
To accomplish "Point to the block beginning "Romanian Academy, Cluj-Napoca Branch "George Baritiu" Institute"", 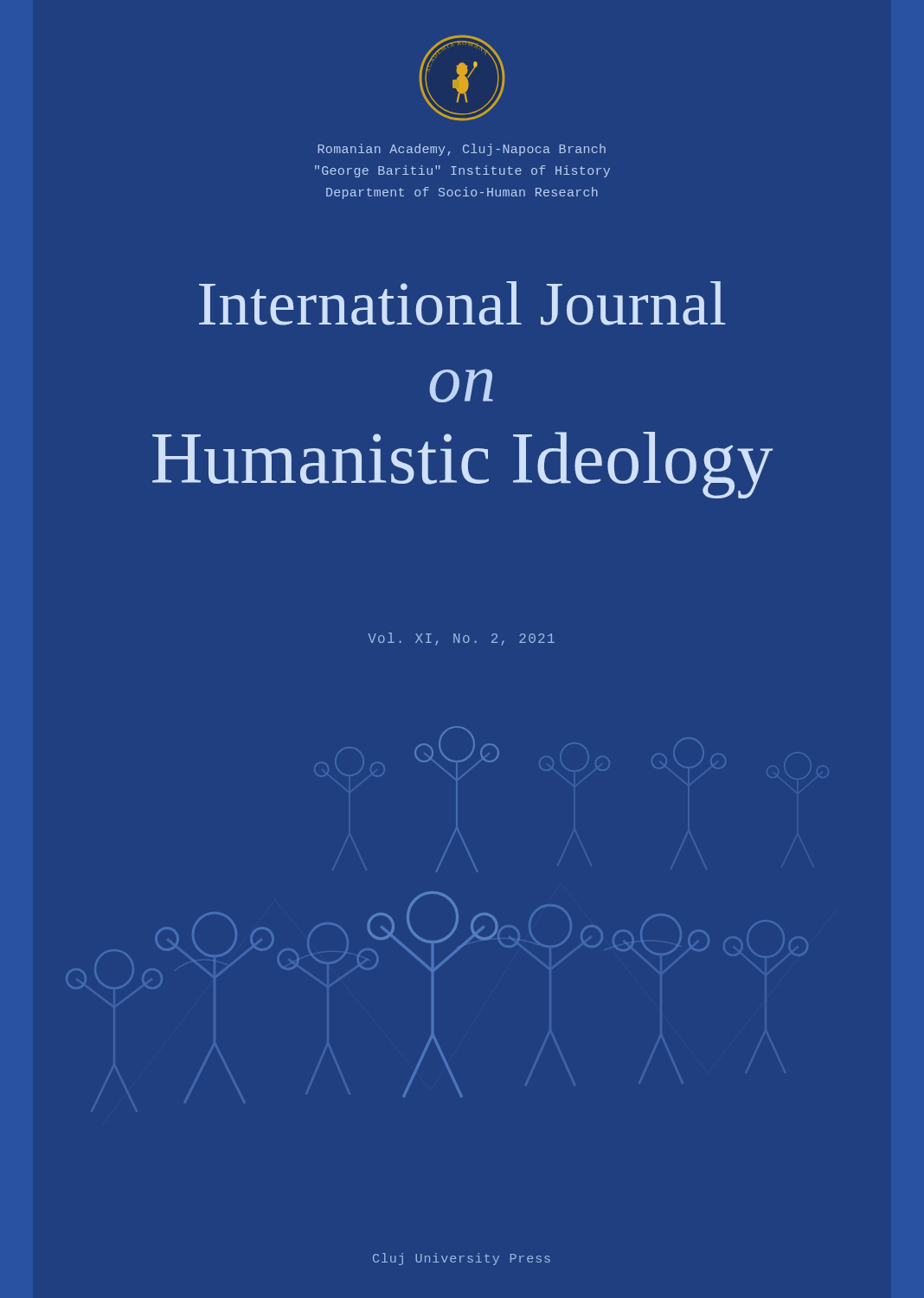I will 462,172.
